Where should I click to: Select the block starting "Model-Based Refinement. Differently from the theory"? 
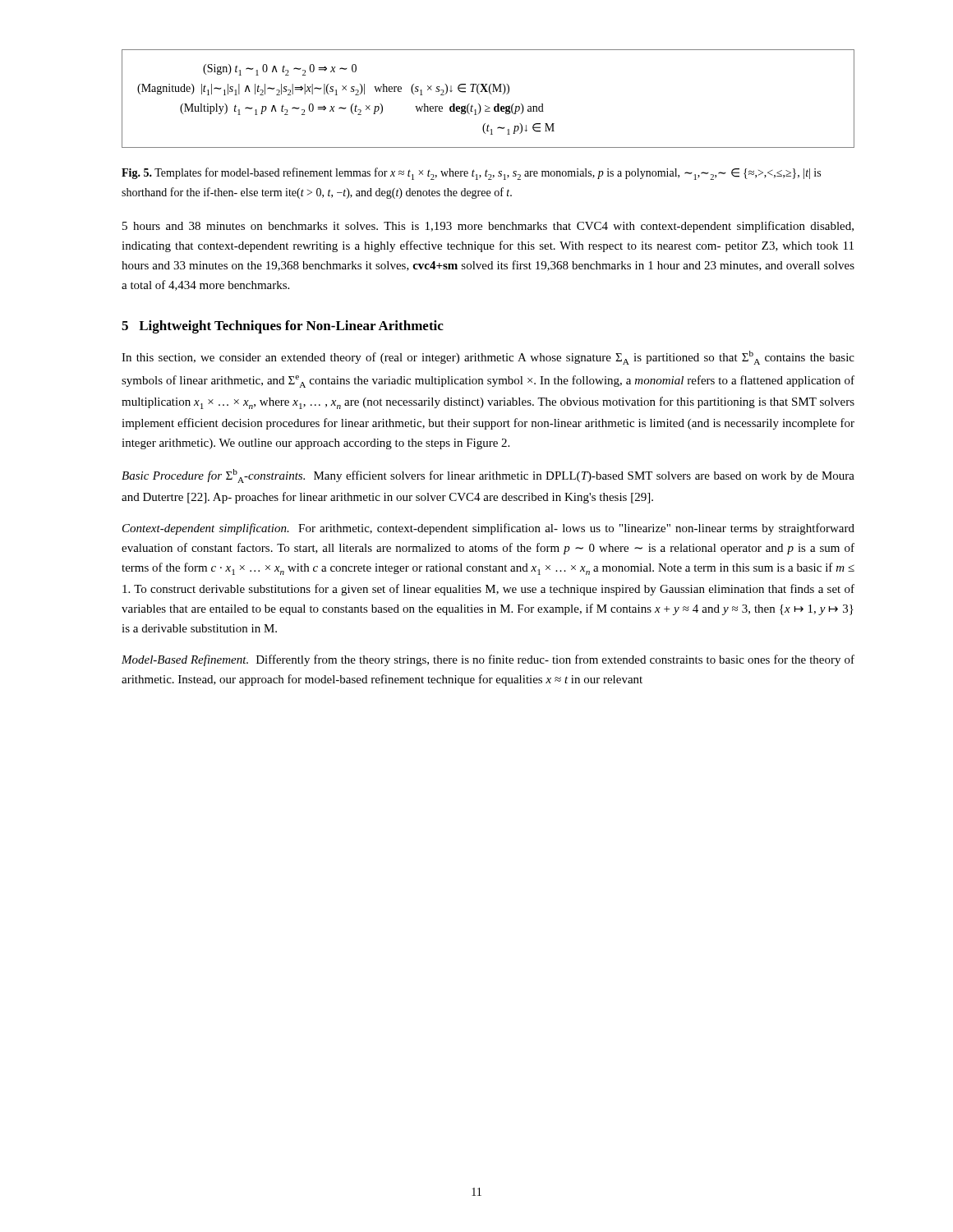488,669
